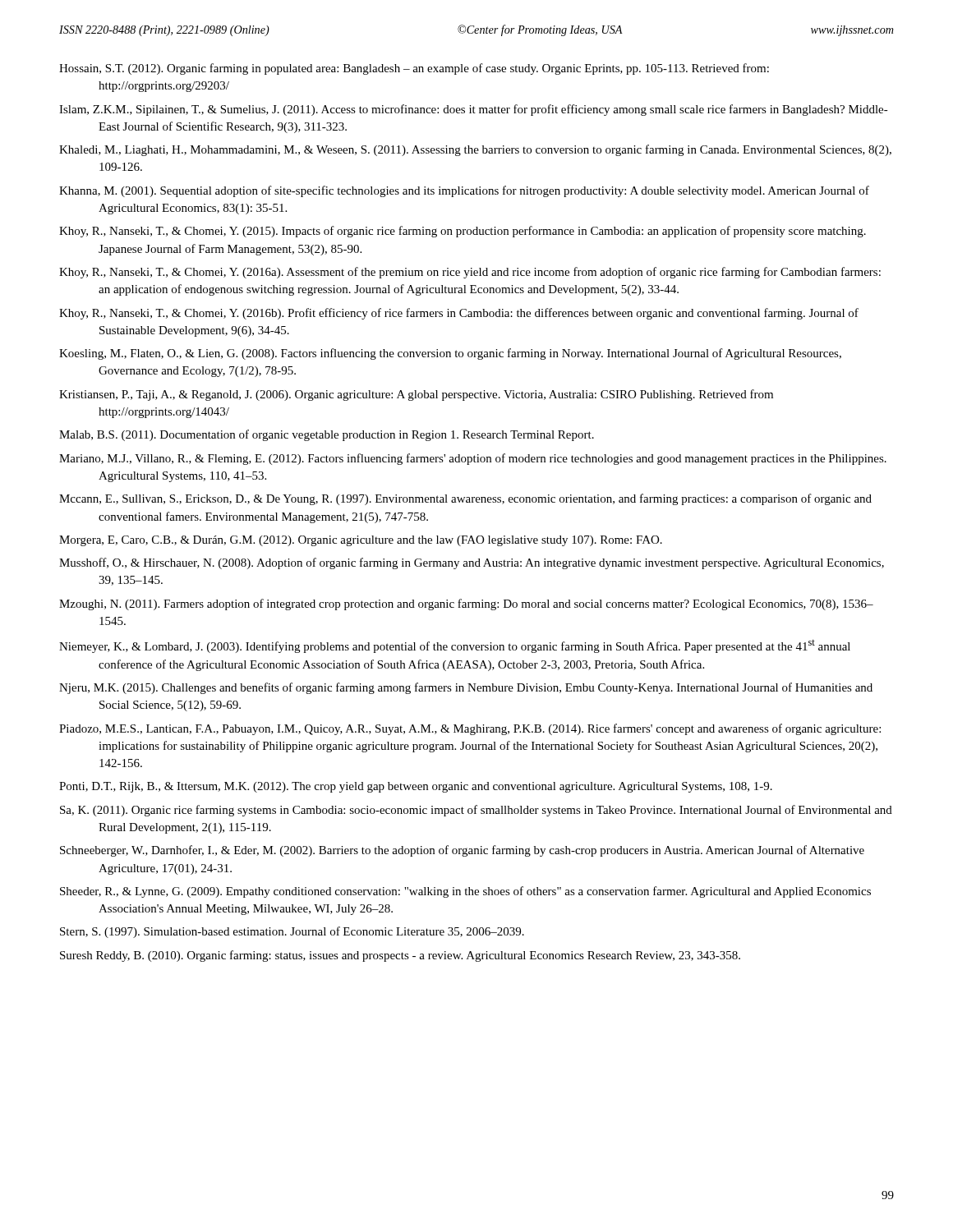Navigate to the text starting "Koesling, M., Flaten, O., & Lien, G."
953x1232 pixels.
451,362
